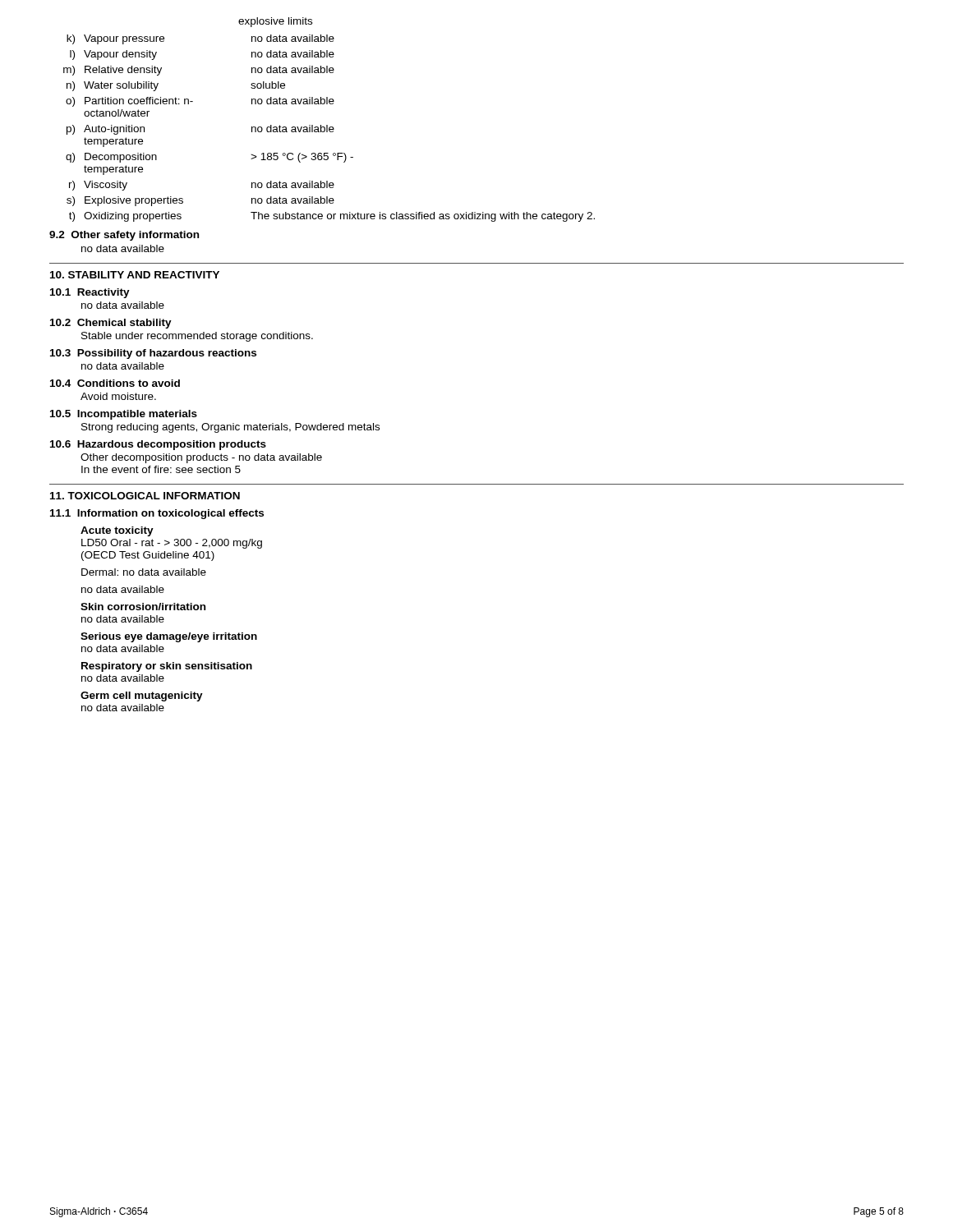Select the section header with the text "10.2 Chemical stability"

point(110,322)
